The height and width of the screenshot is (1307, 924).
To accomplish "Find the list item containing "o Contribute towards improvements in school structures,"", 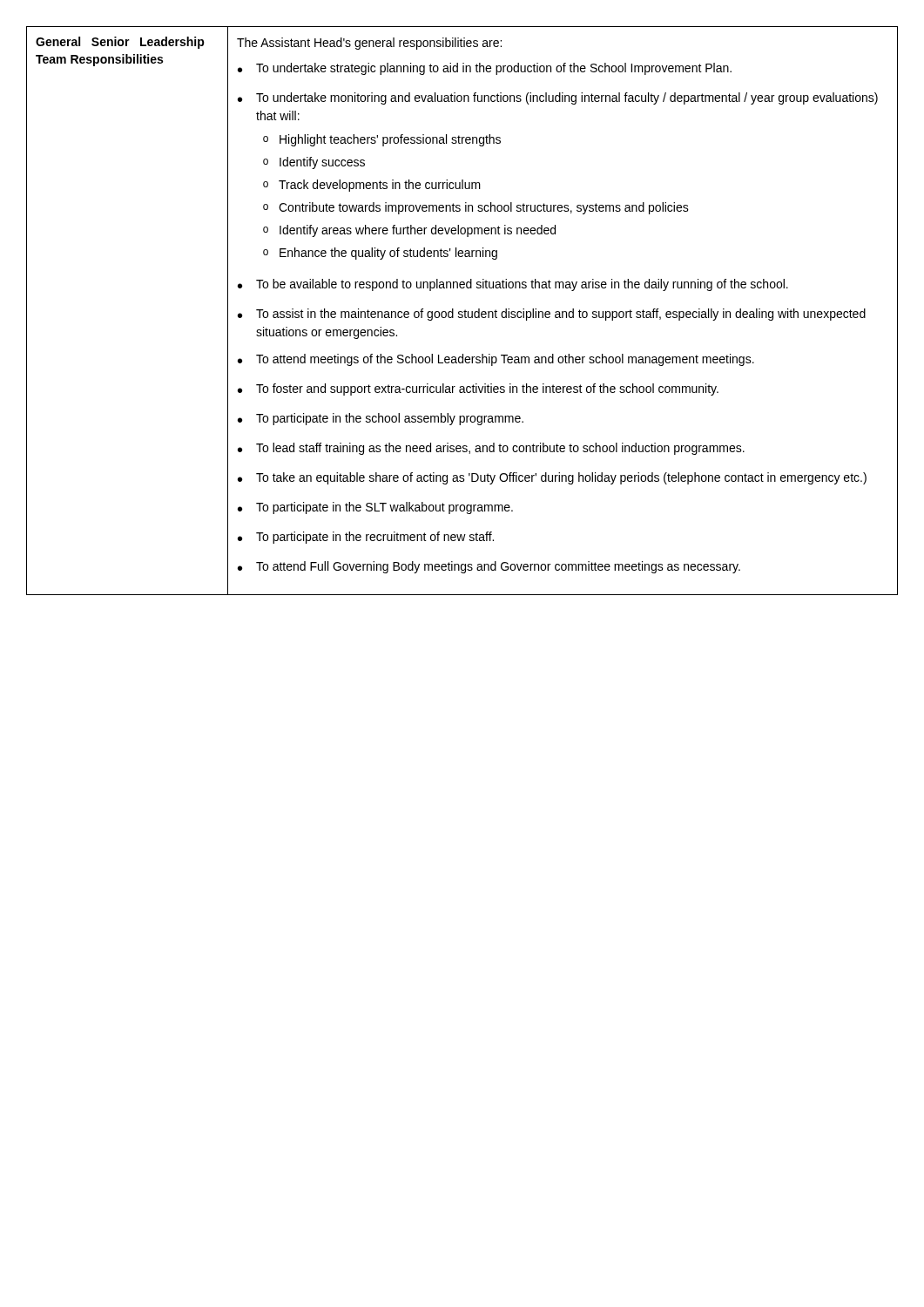I will (572, 208).
